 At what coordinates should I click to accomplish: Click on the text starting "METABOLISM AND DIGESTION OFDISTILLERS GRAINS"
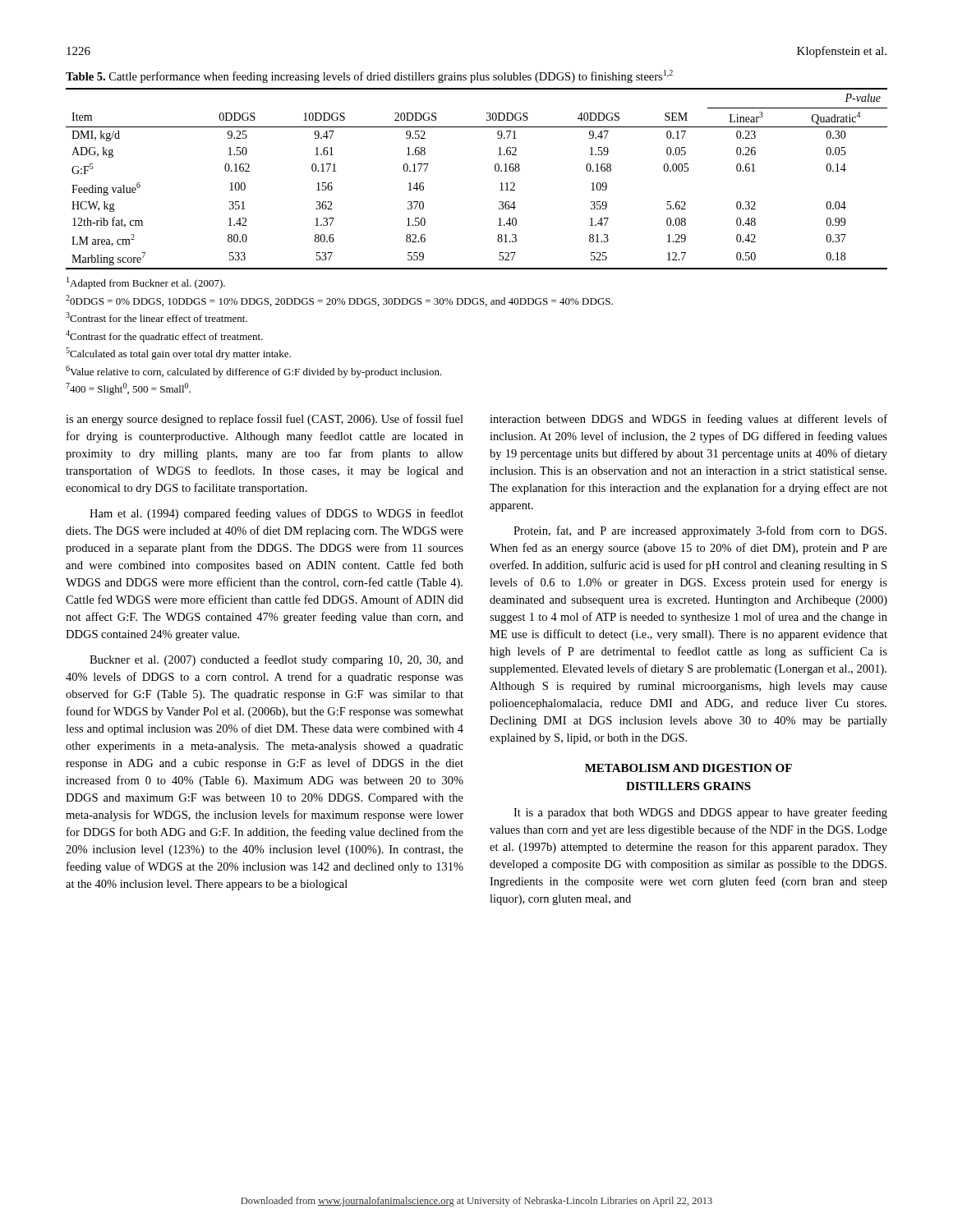coord(688,777)
